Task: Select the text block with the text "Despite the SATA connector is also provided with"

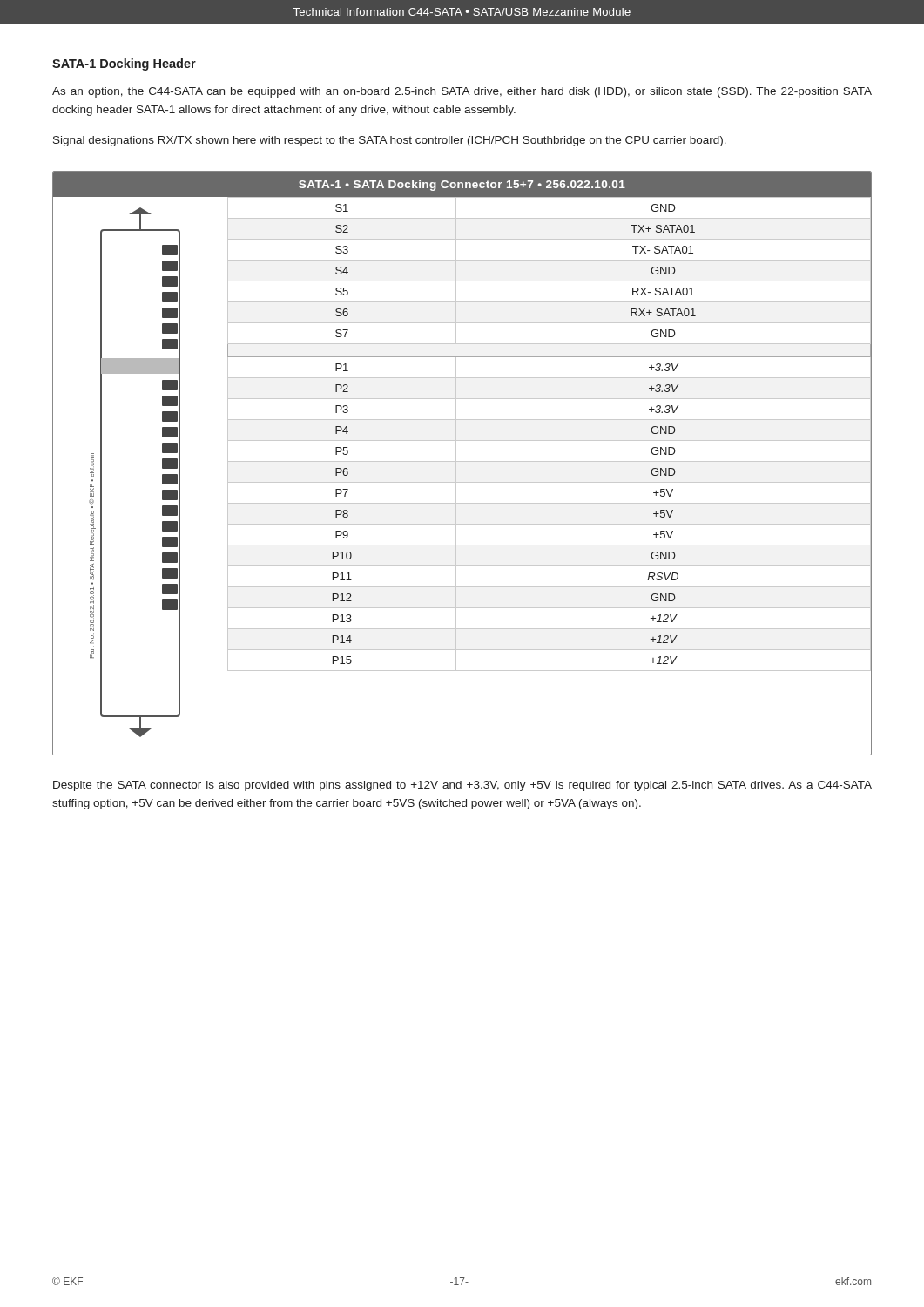Action: click(462, 794)
